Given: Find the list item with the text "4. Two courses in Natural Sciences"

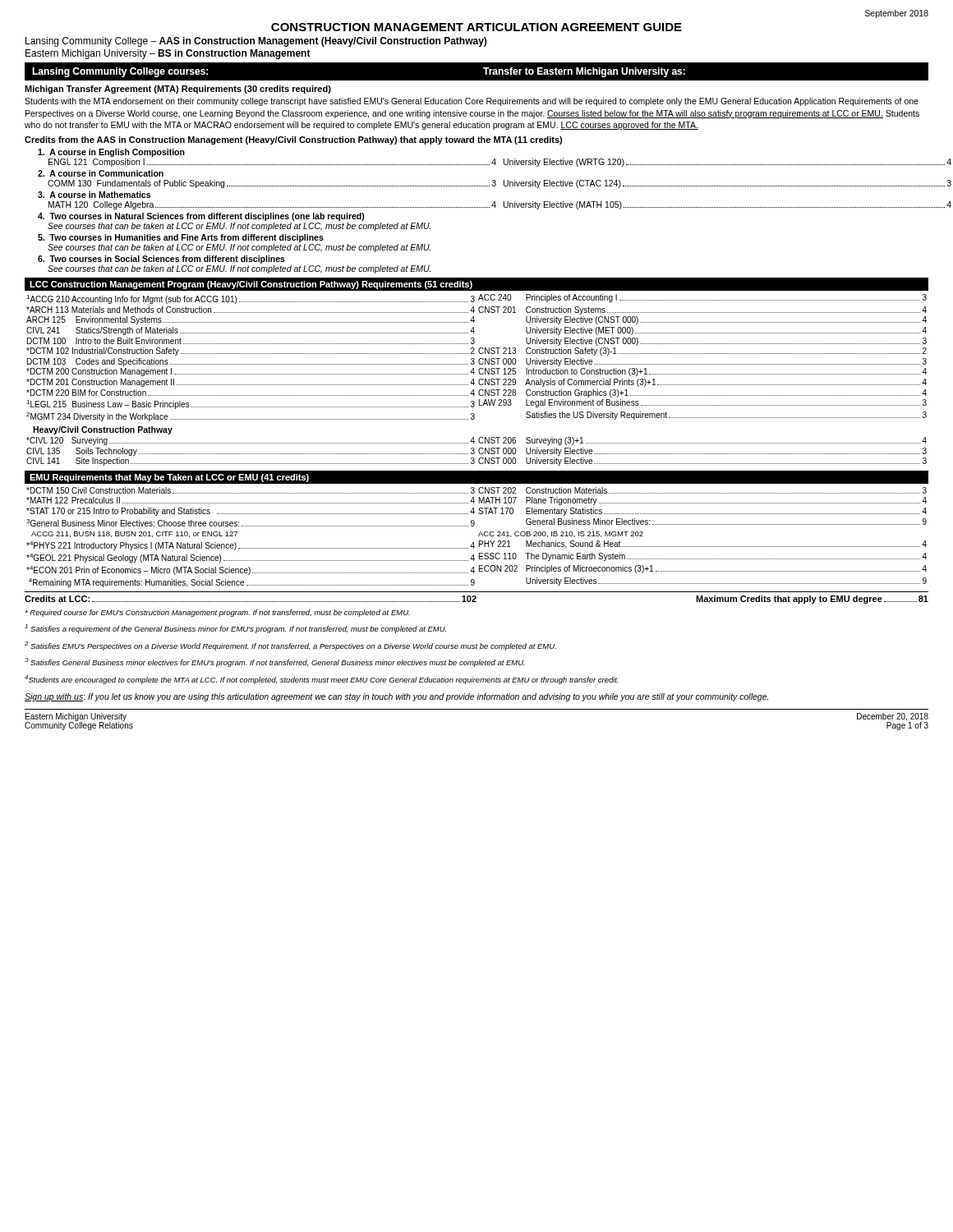Looking at the screenshot, I should coord(201,217).
